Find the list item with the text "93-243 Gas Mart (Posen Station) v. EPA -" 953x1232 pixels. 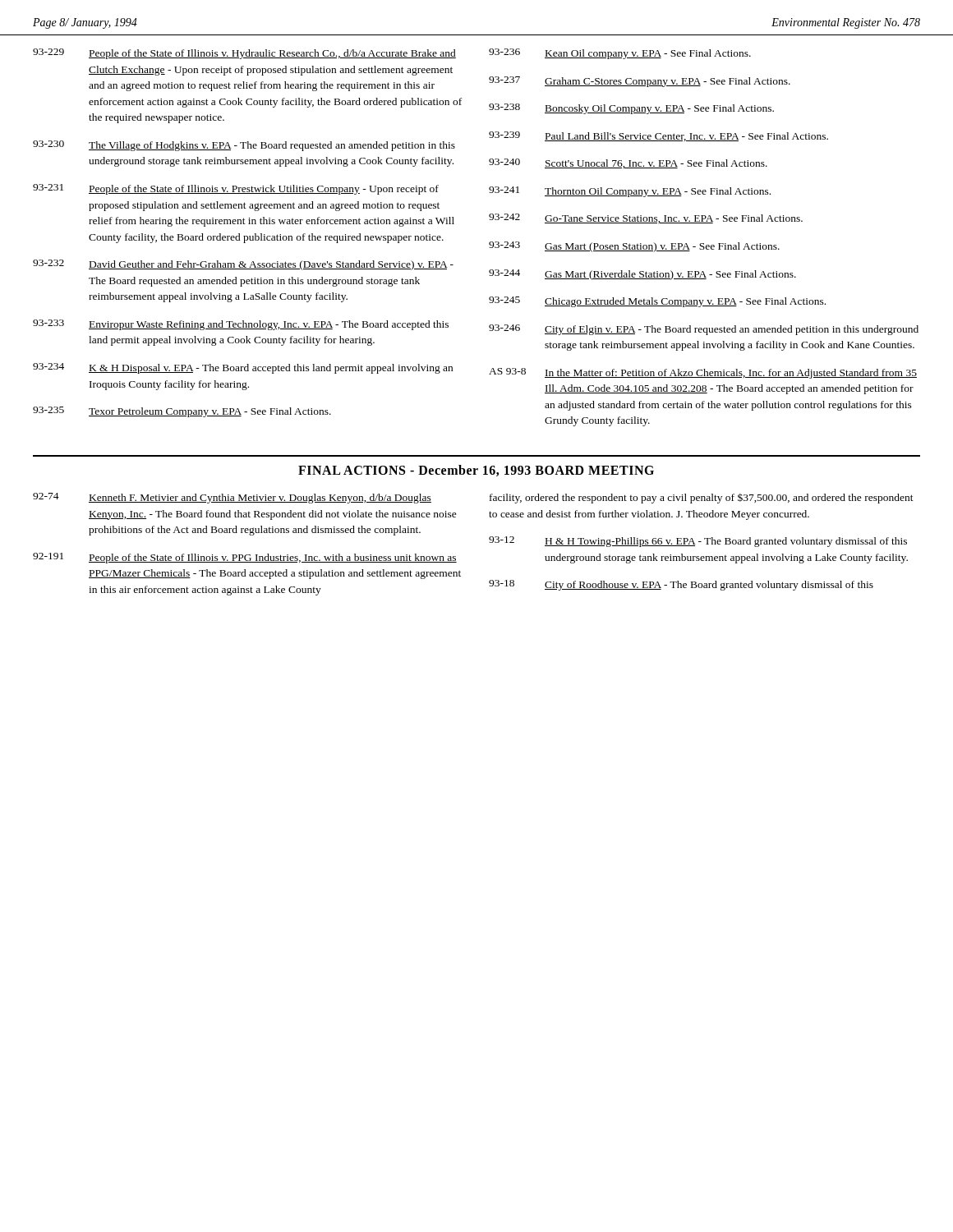click(x=704, y=246)
